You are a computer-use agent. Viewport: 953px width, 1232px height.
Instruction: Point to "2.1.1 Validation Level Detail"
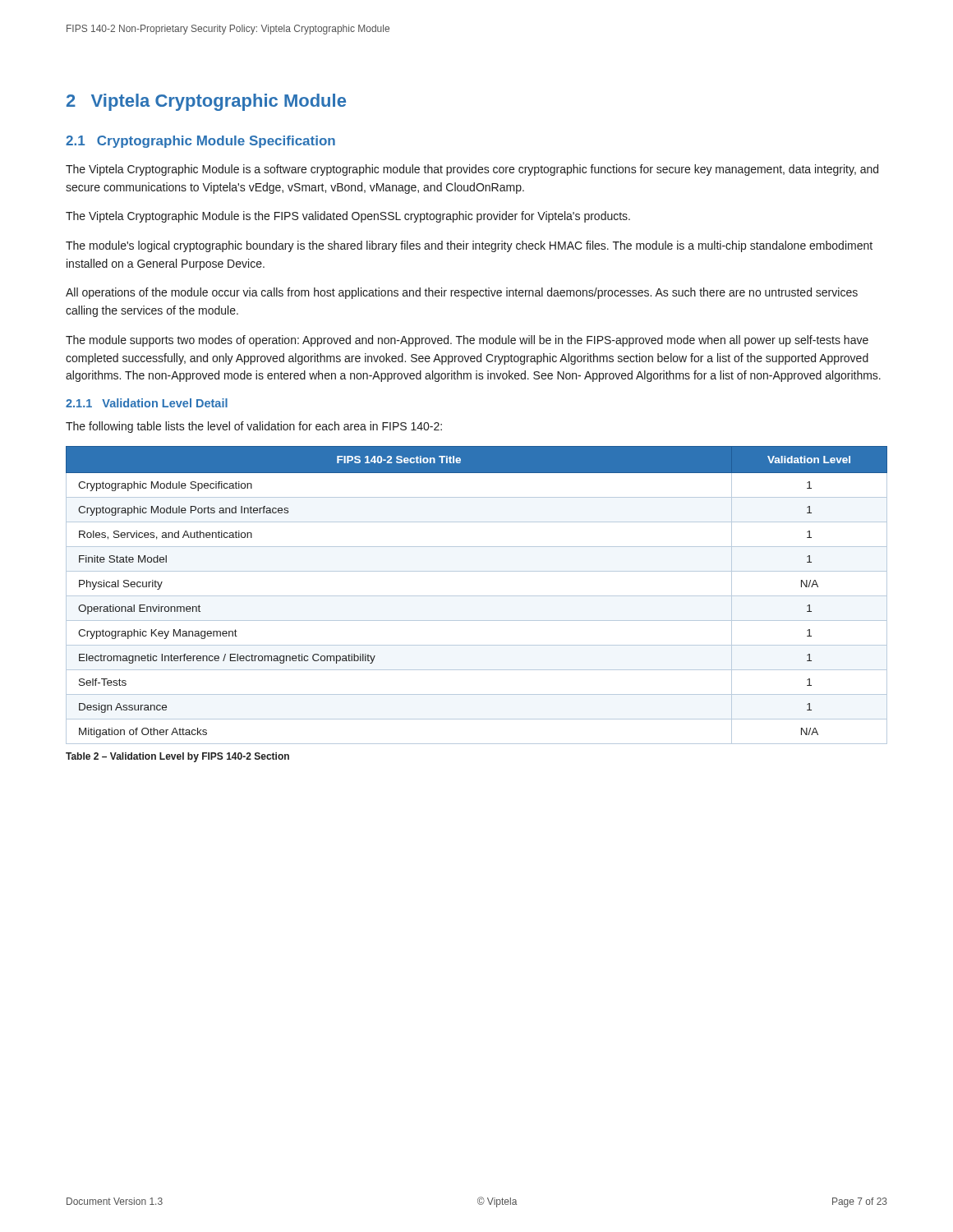(x=147, y=403)
